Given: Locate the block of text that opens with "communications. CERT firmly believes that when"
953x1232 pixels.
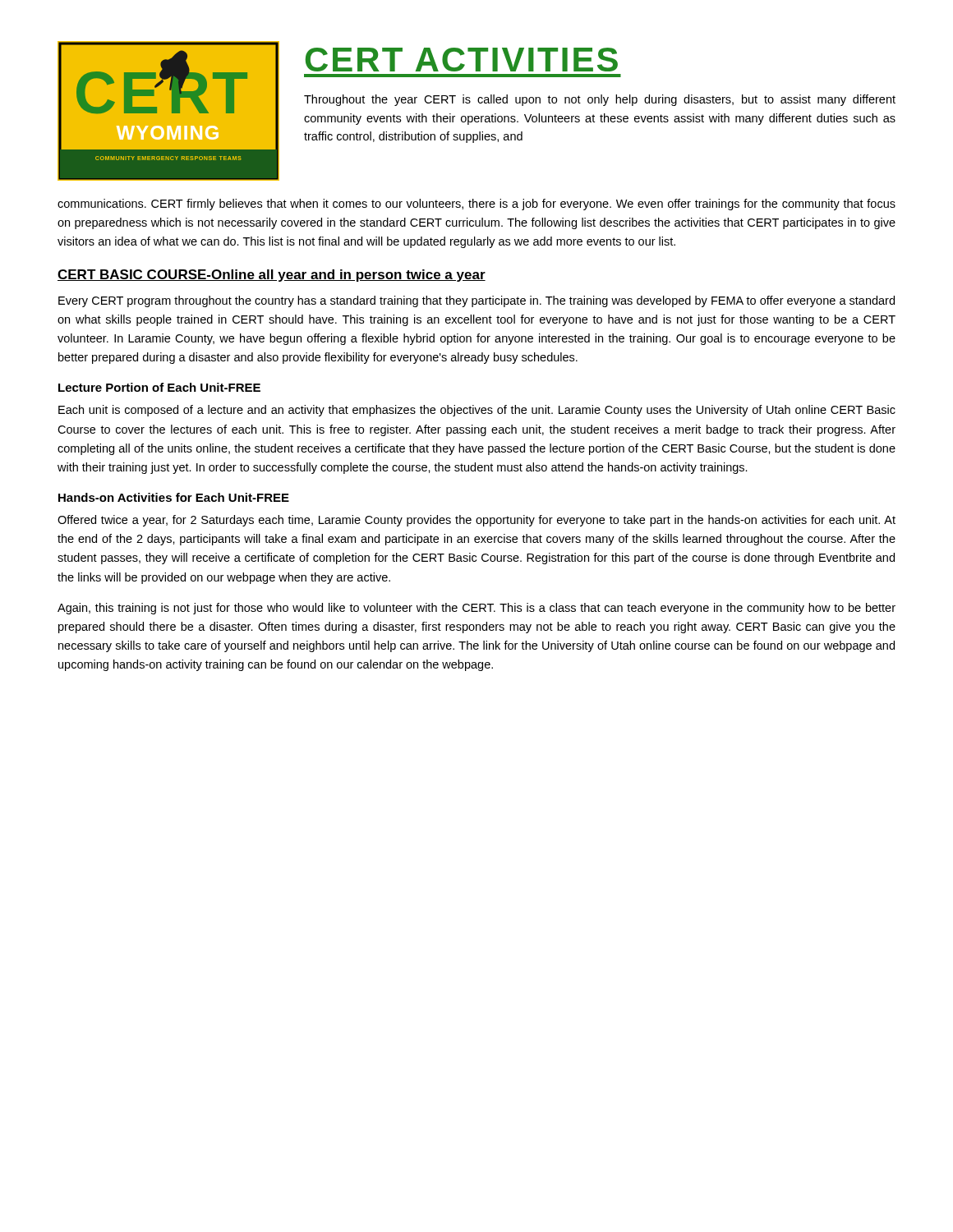Looking at the screenshot, I should pyautogui.click(x=476, y=223).
